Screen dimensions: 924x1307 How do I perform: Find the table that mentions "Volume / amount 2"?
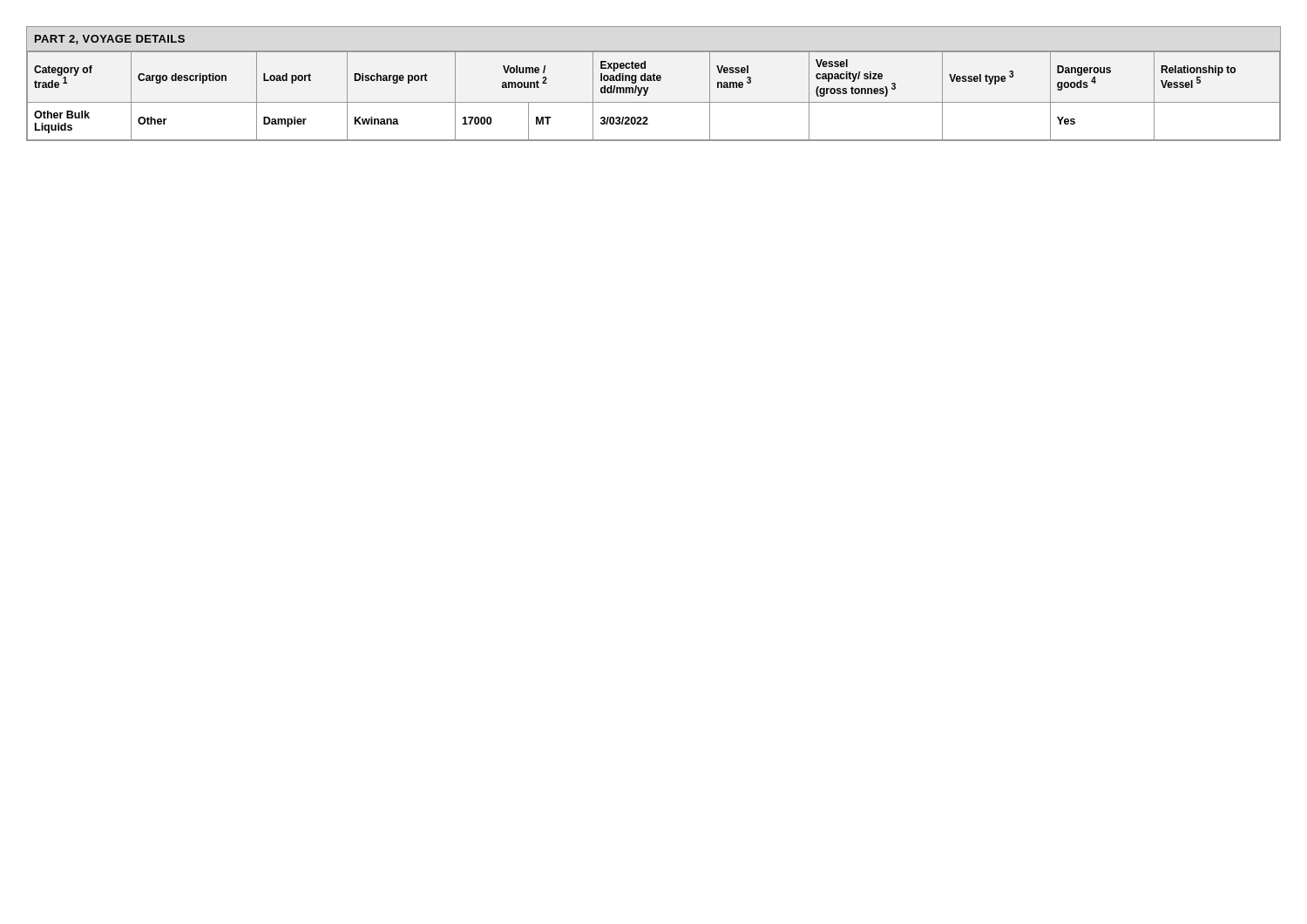(654, 84)
